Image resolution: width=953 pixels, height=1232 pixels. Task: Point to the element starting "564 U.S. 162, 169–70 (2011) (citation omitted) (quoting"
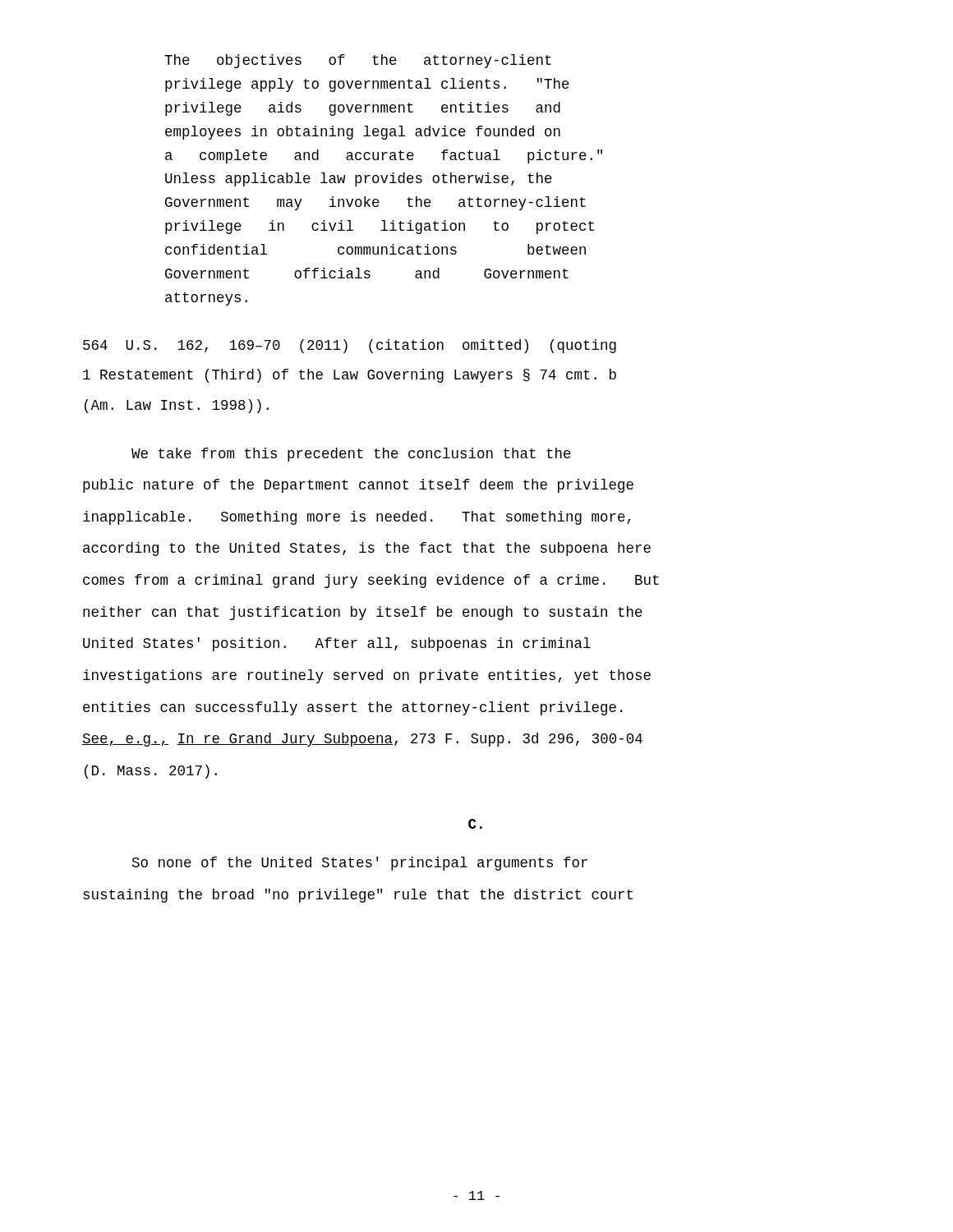[350, 346]
